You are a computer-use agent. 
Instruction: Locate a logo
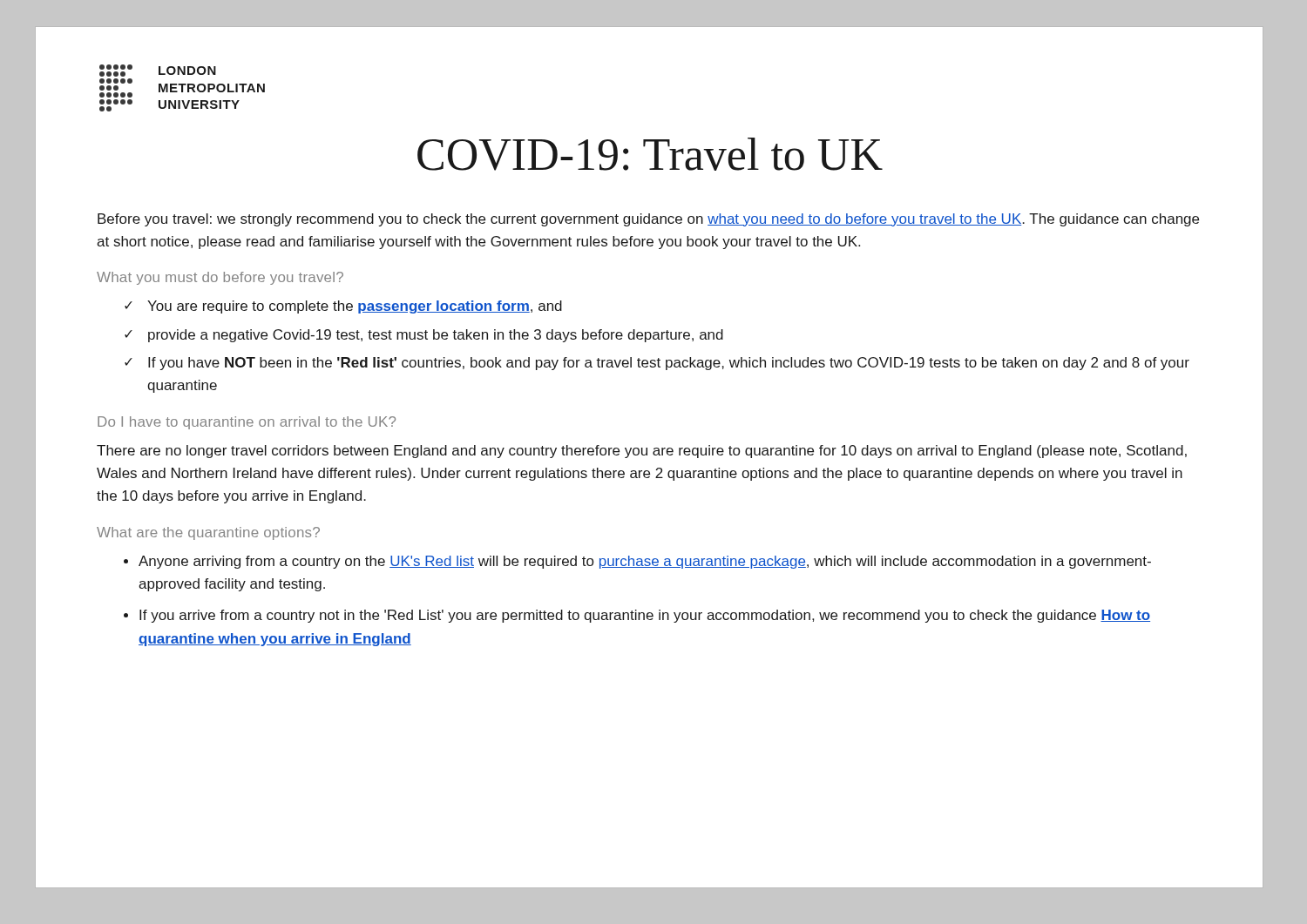pos(649,87)
